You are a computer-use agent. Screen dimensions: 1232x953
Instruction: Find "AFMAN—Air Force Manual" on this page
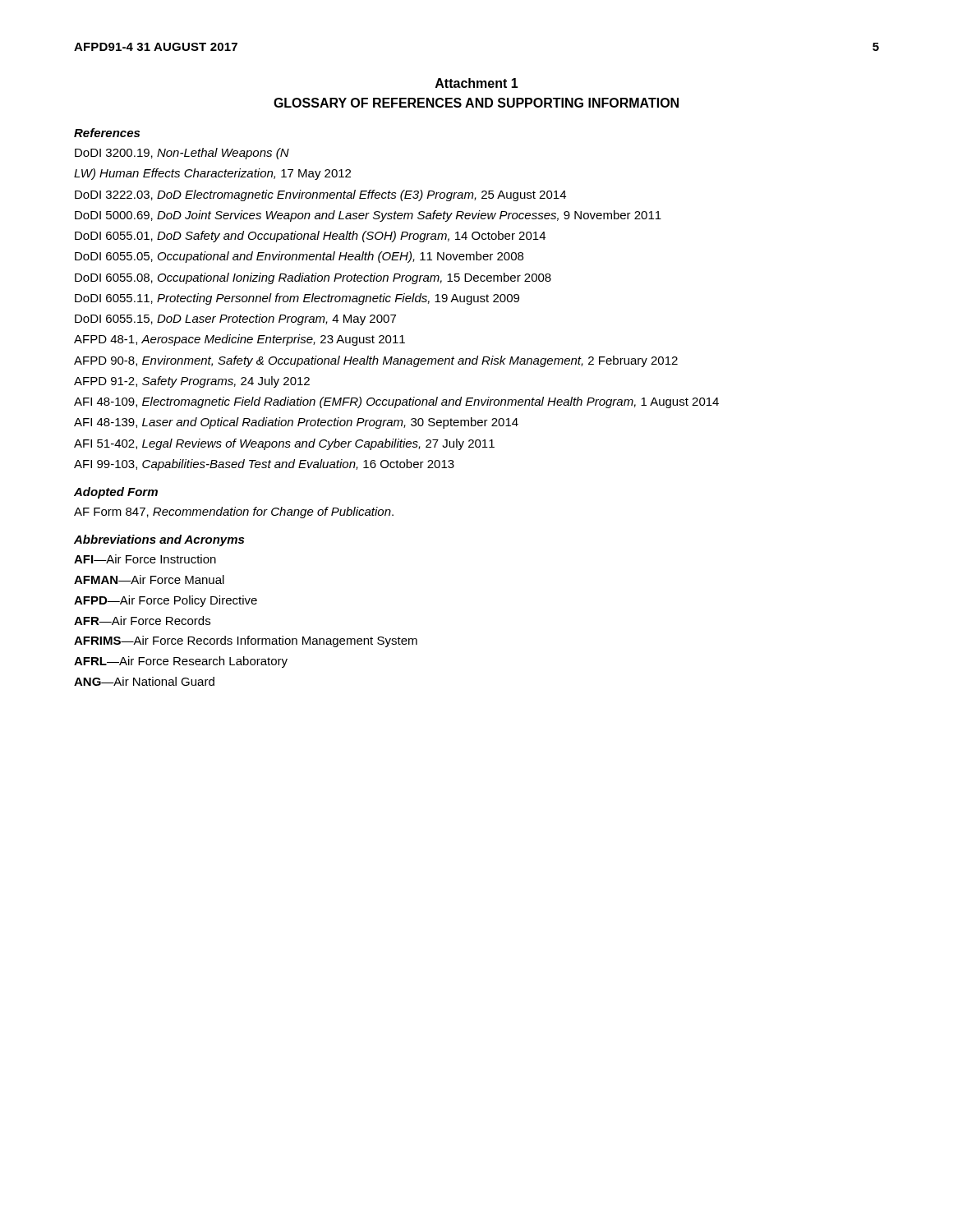pyautogui.click(x=149, y=579)
